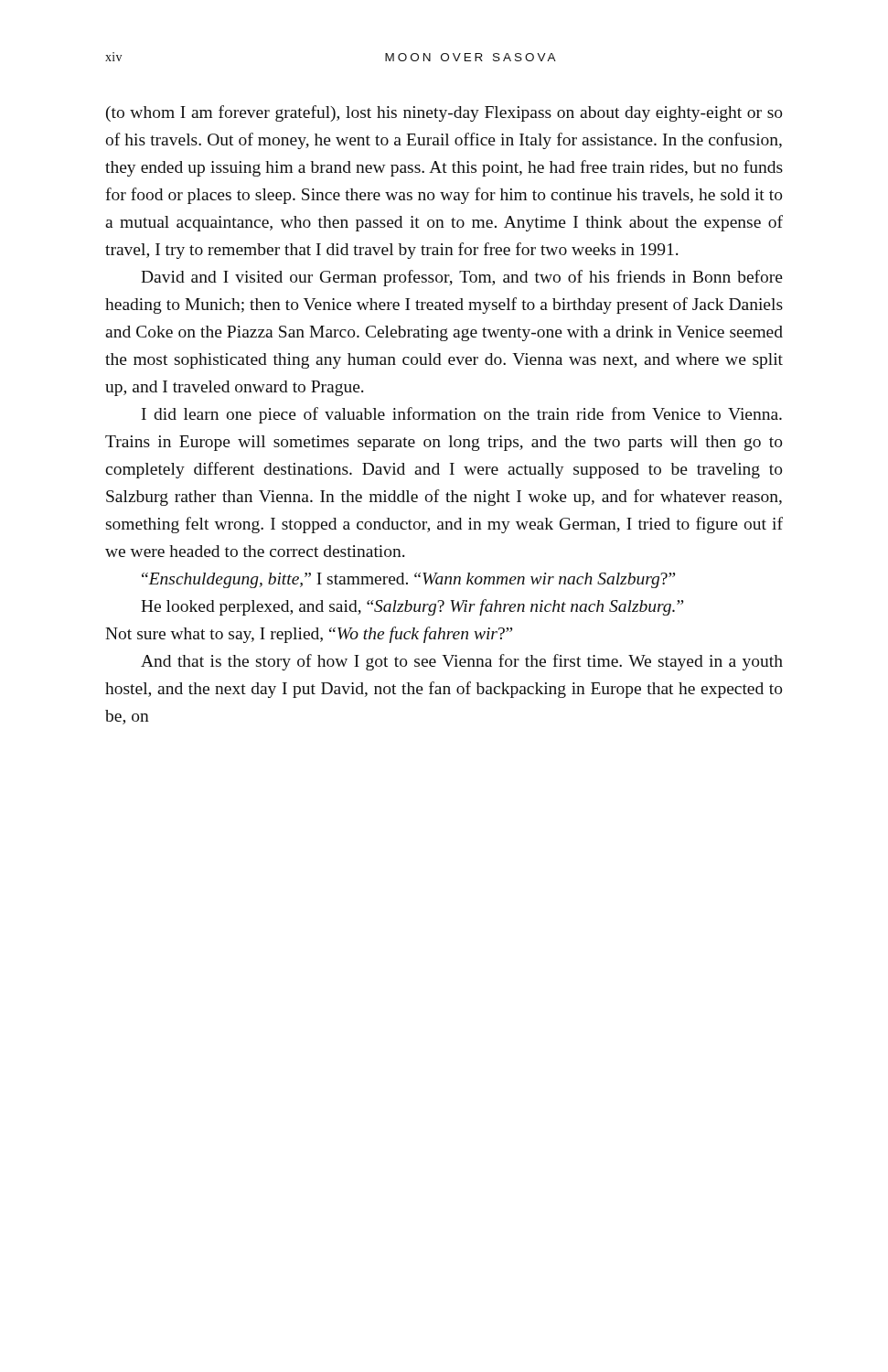
Task: Select the text block that says "(to whom I am forever grateful), lost his"
Action: tap(444, 414)
